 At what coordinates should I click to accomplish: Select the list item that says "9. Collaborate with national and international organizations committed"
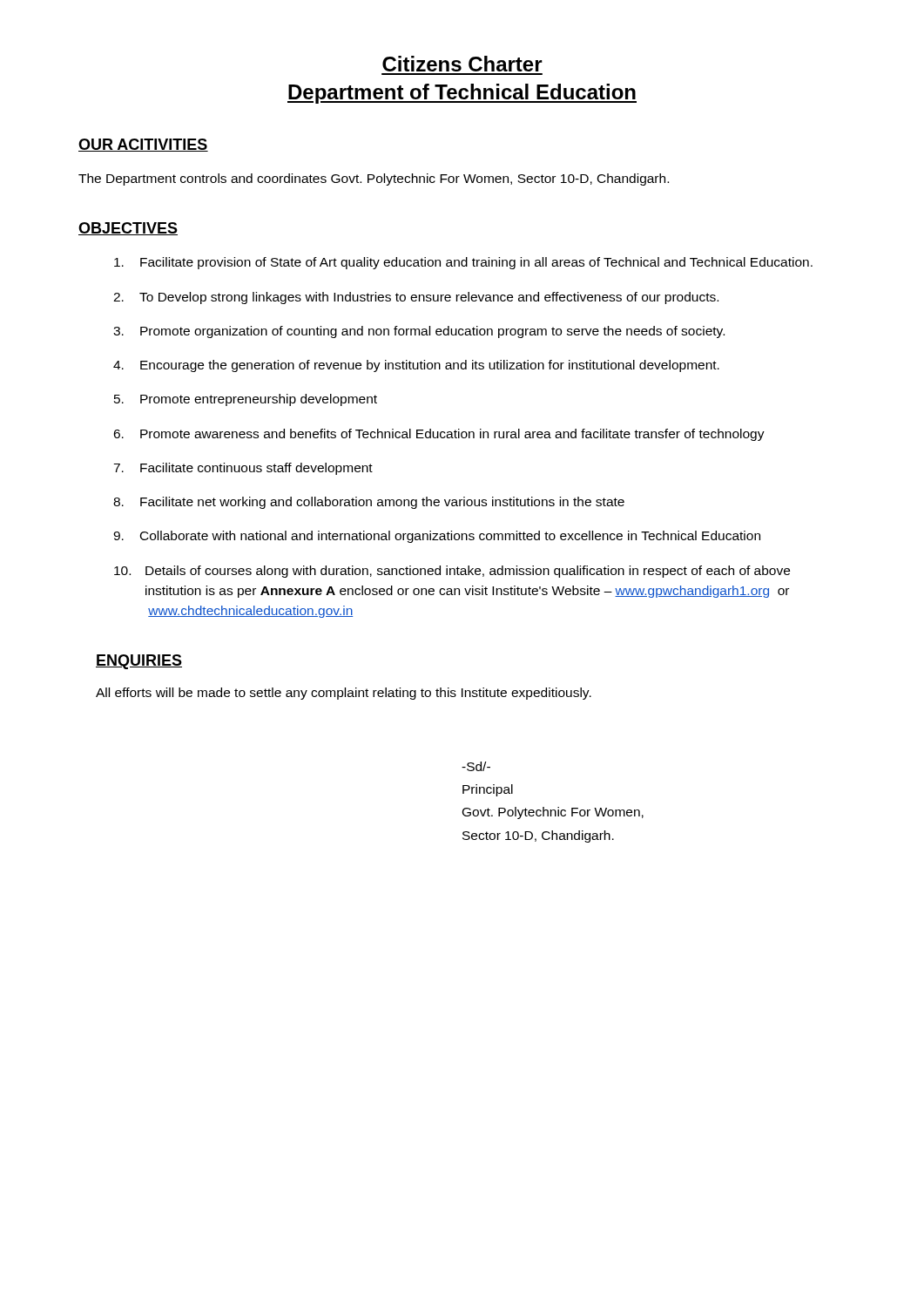(437, 536)
